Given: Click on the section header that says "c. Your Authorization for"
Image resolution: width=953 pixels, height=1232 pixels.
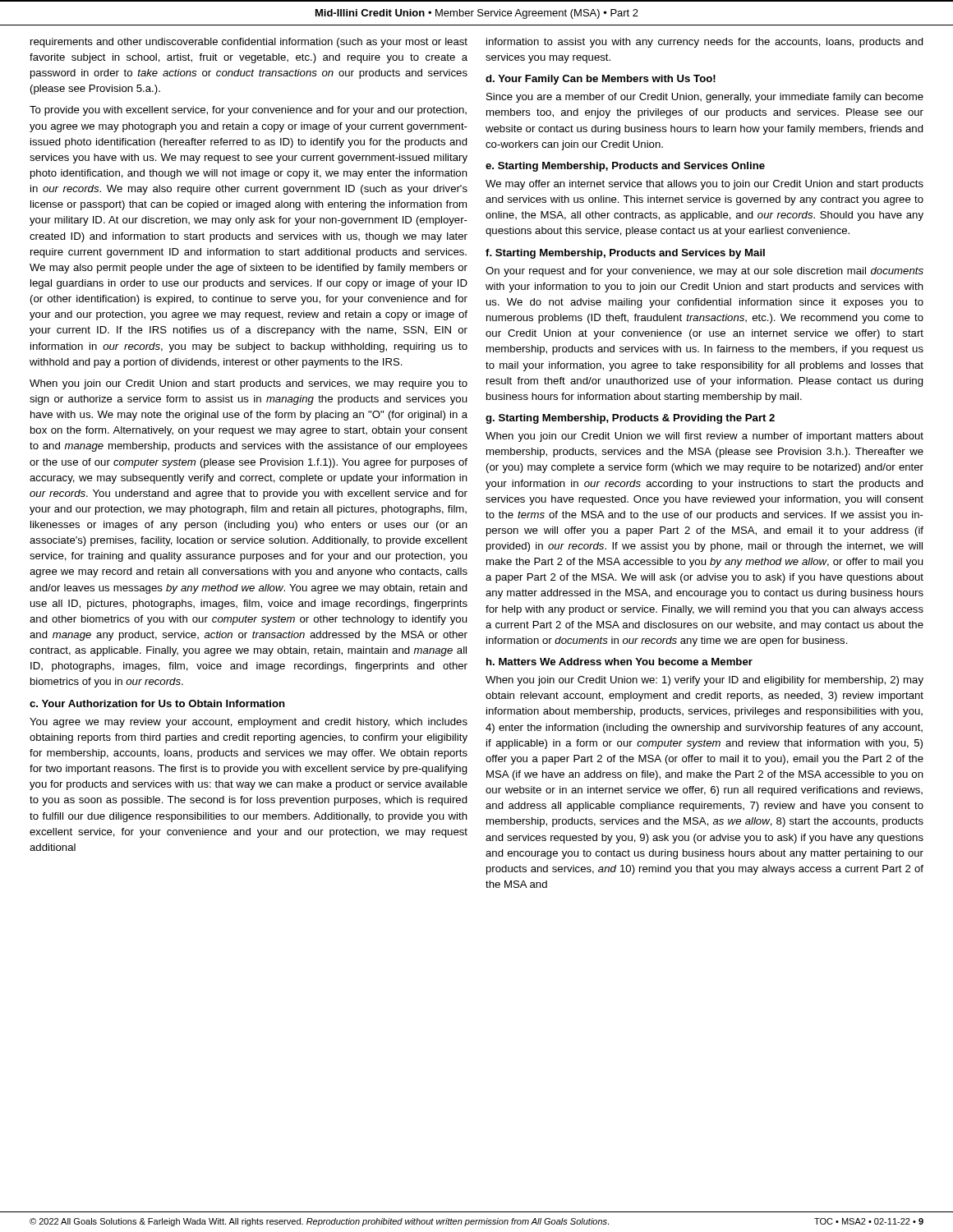Looking at the screenshot, I should (x=157, y=703).
